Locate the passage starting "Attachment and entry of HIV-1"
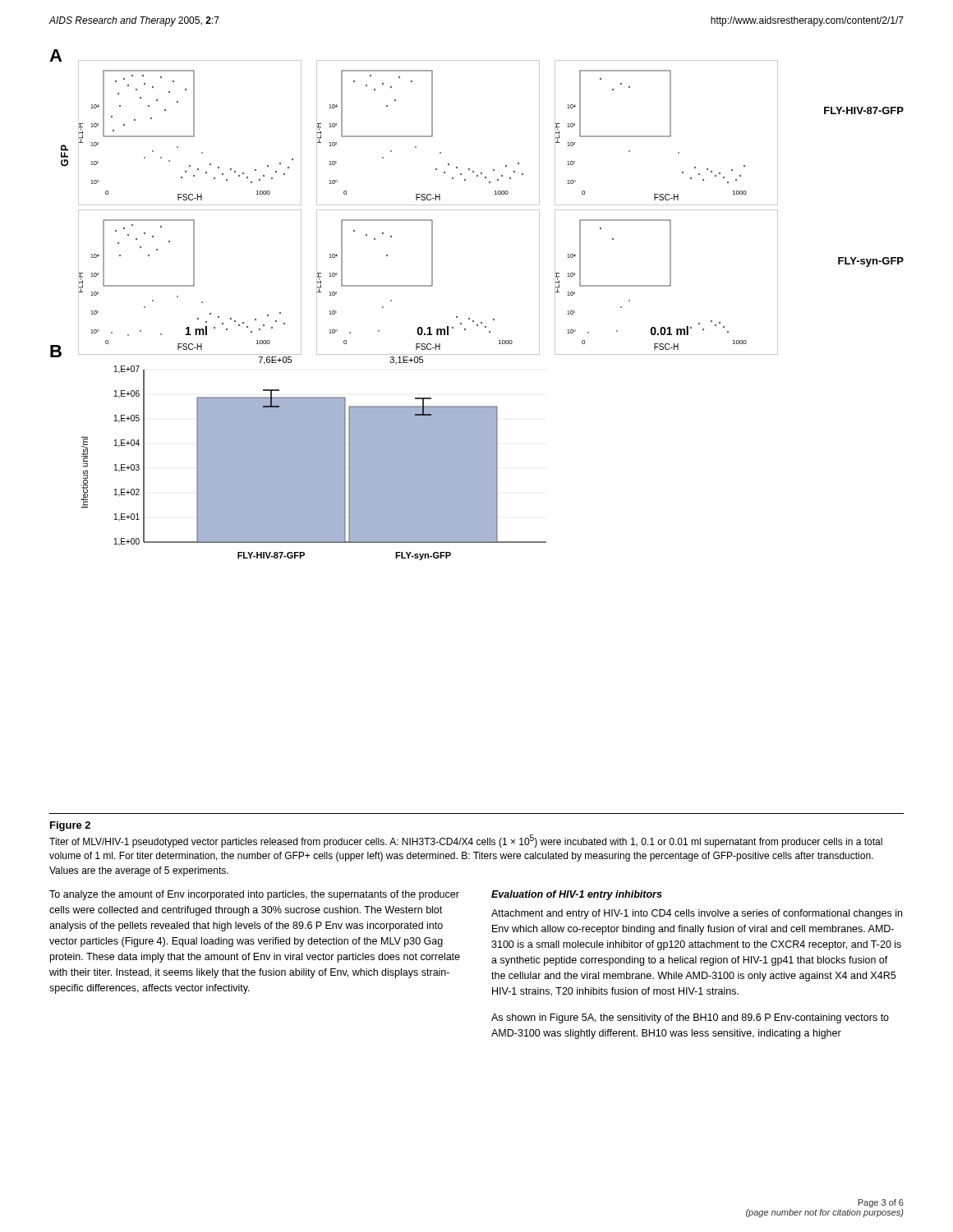The height and width of the screenshot is (1232, 953). [x=698, y=973]
